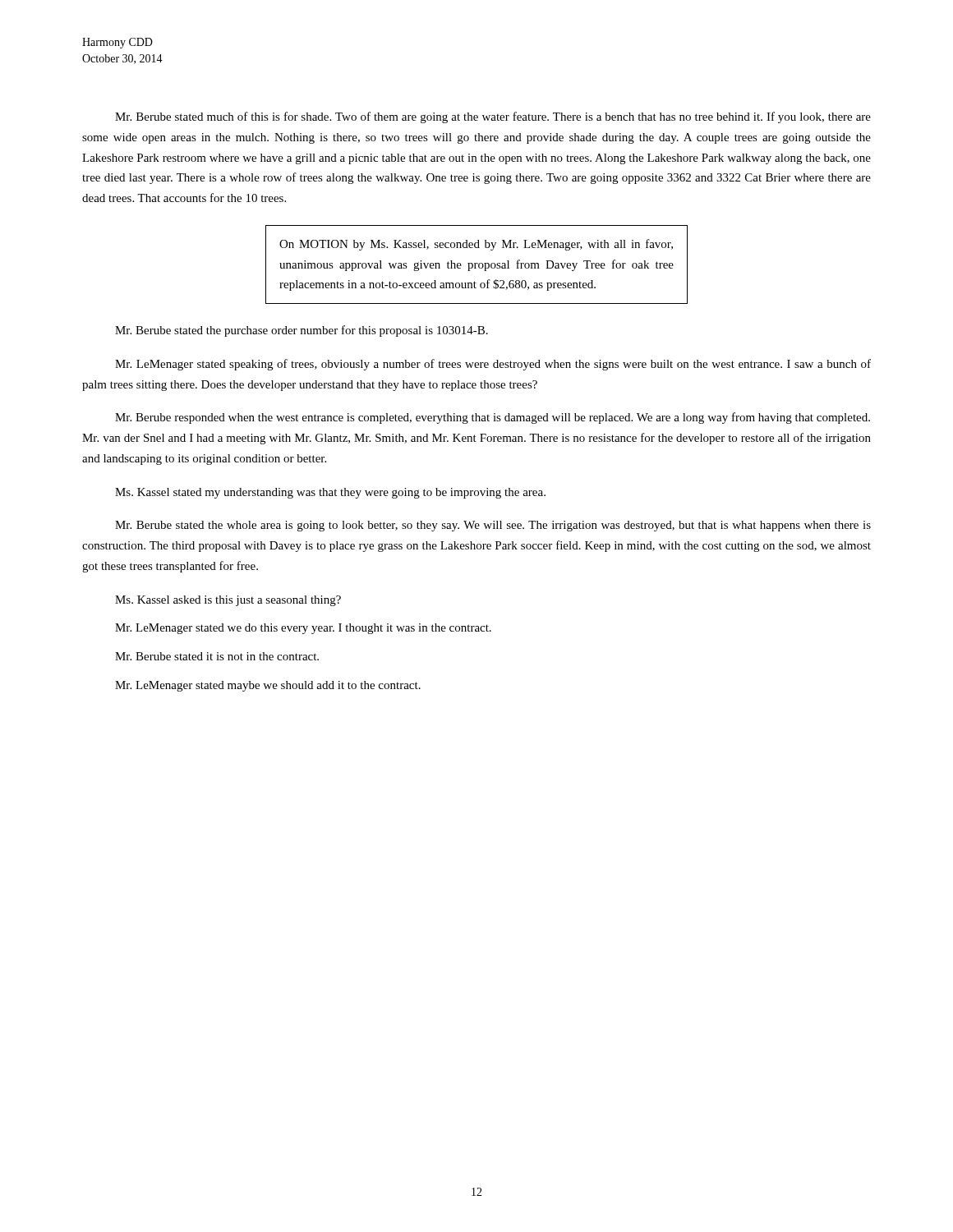The width and height of the screenshot is (953, 1232).
Task: Locate the text block containing "Ms. Kassel stated my"
Action: coord(331,492)
